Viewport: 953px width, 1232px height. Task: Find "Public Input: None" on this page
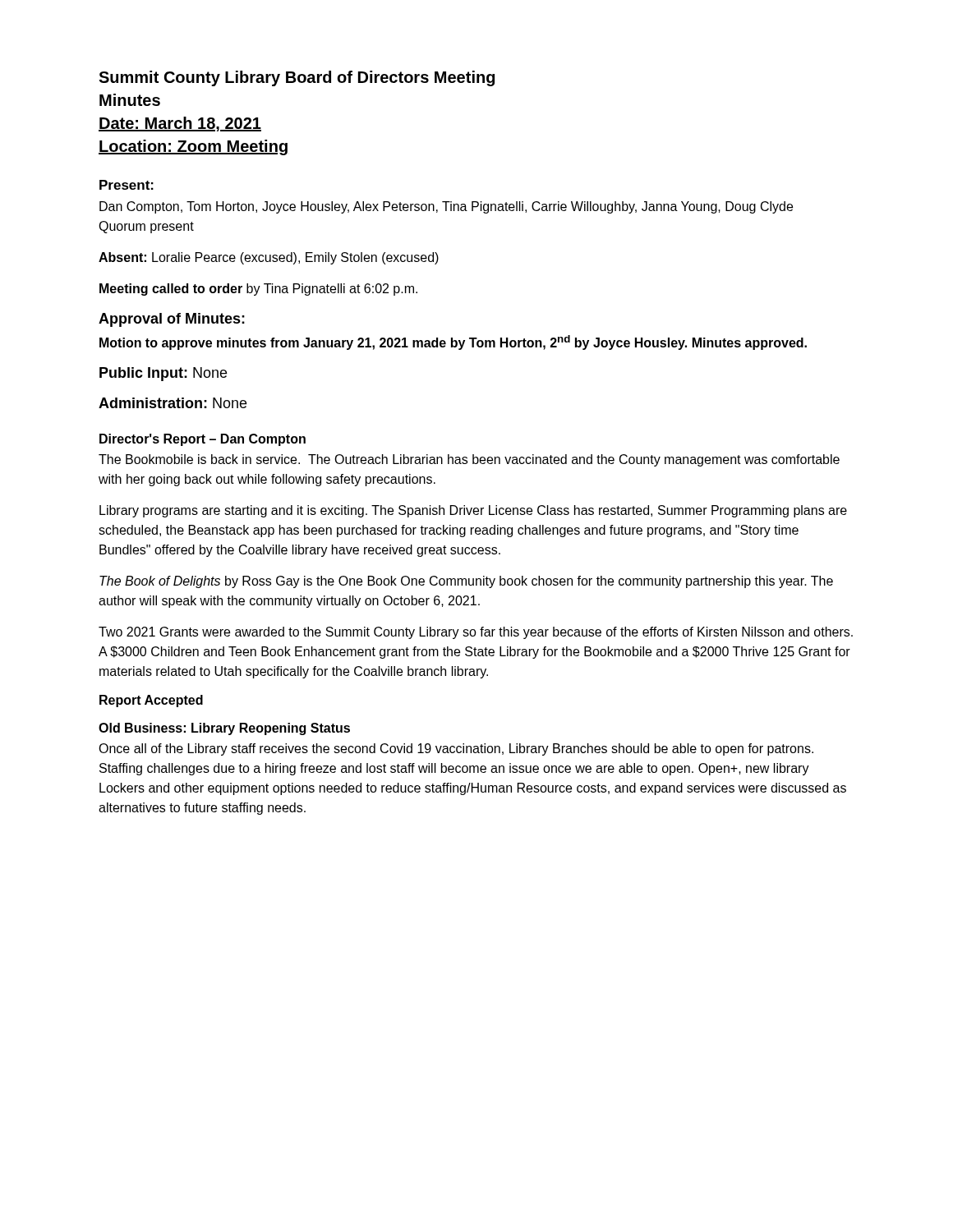[x=163, y=373]
